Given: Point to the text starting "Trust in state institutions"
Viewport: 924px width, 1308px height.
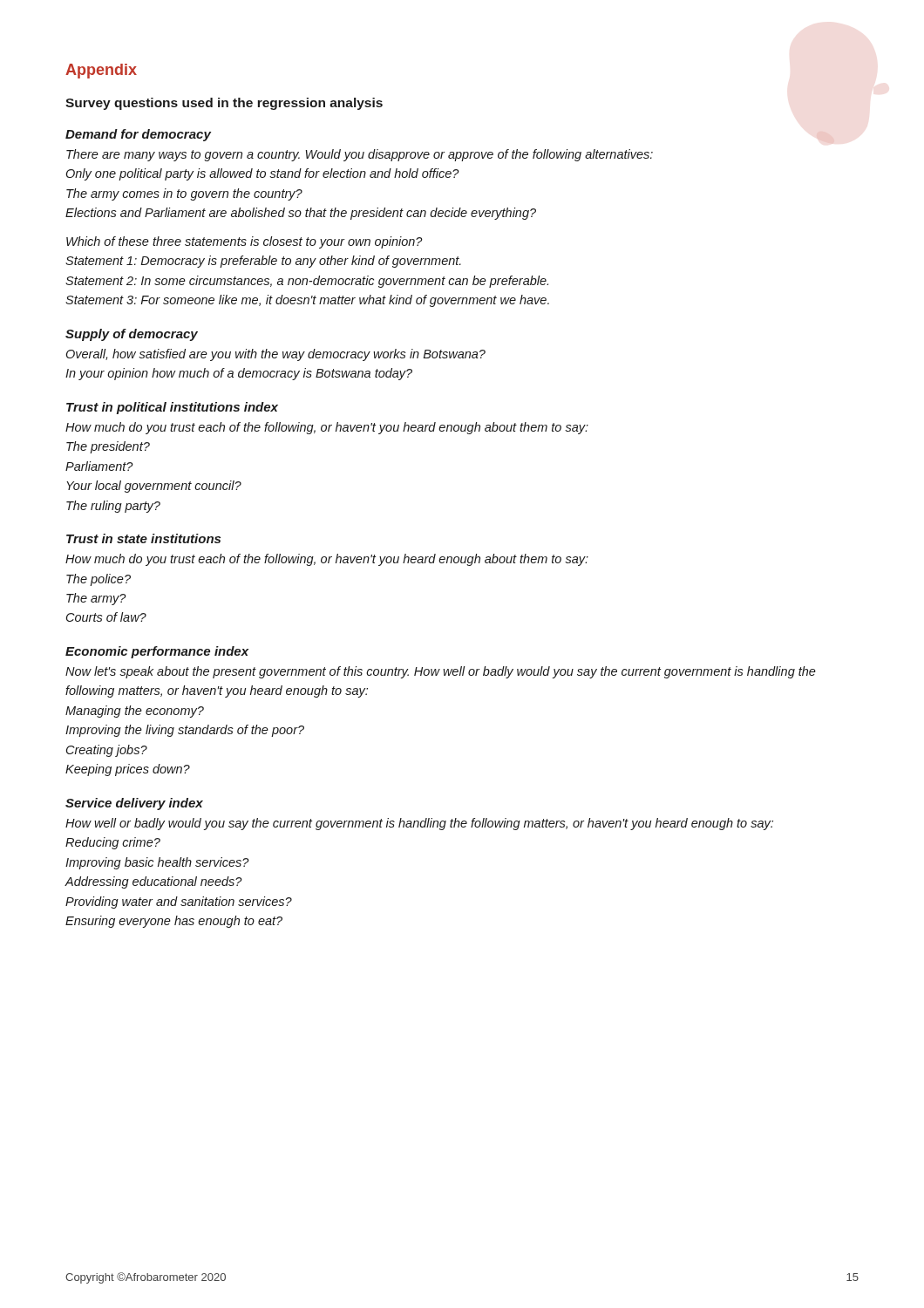Looking at the screenshot, I should (143, 539).
